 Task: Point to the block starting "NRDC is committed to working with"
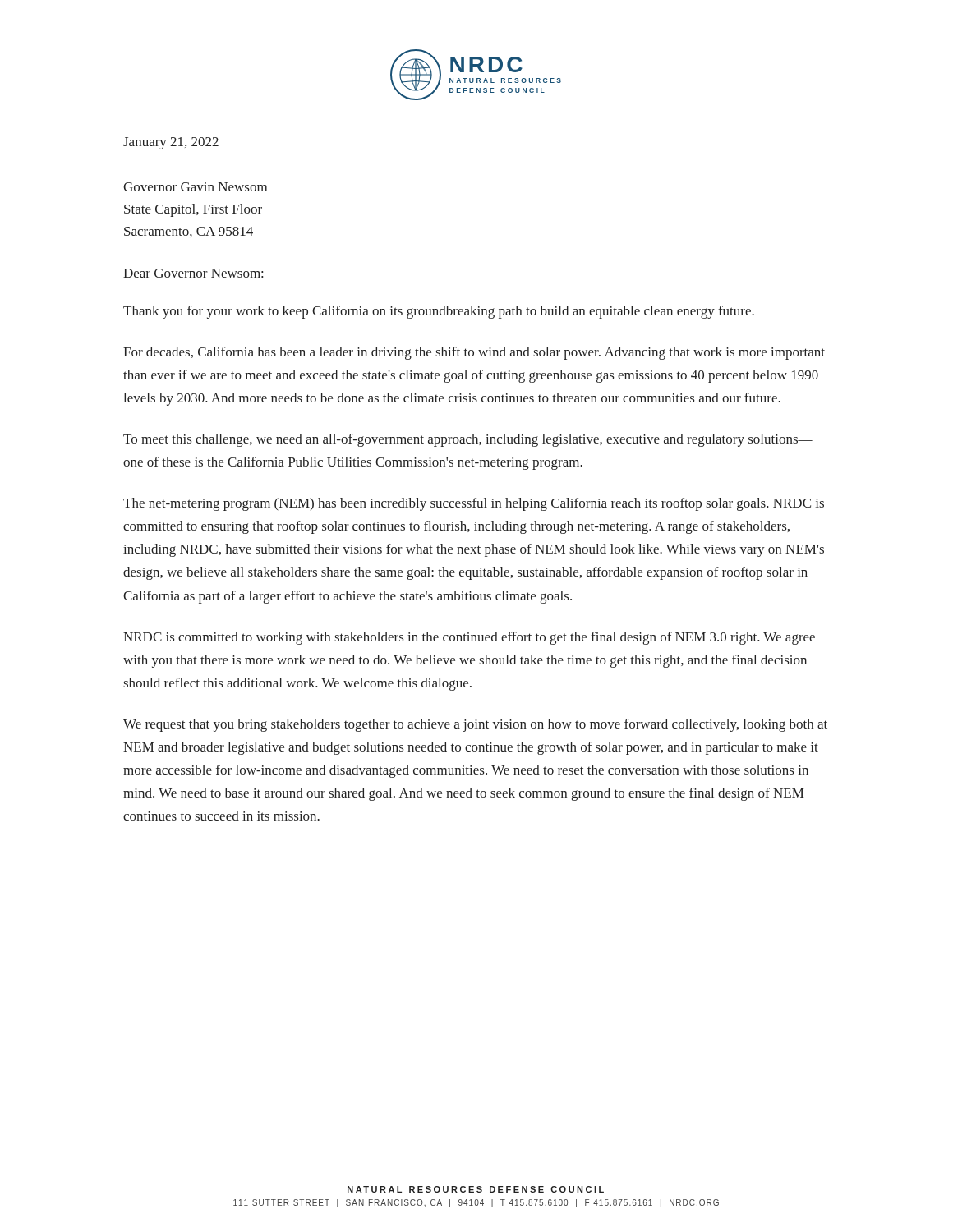click(469, 660)
